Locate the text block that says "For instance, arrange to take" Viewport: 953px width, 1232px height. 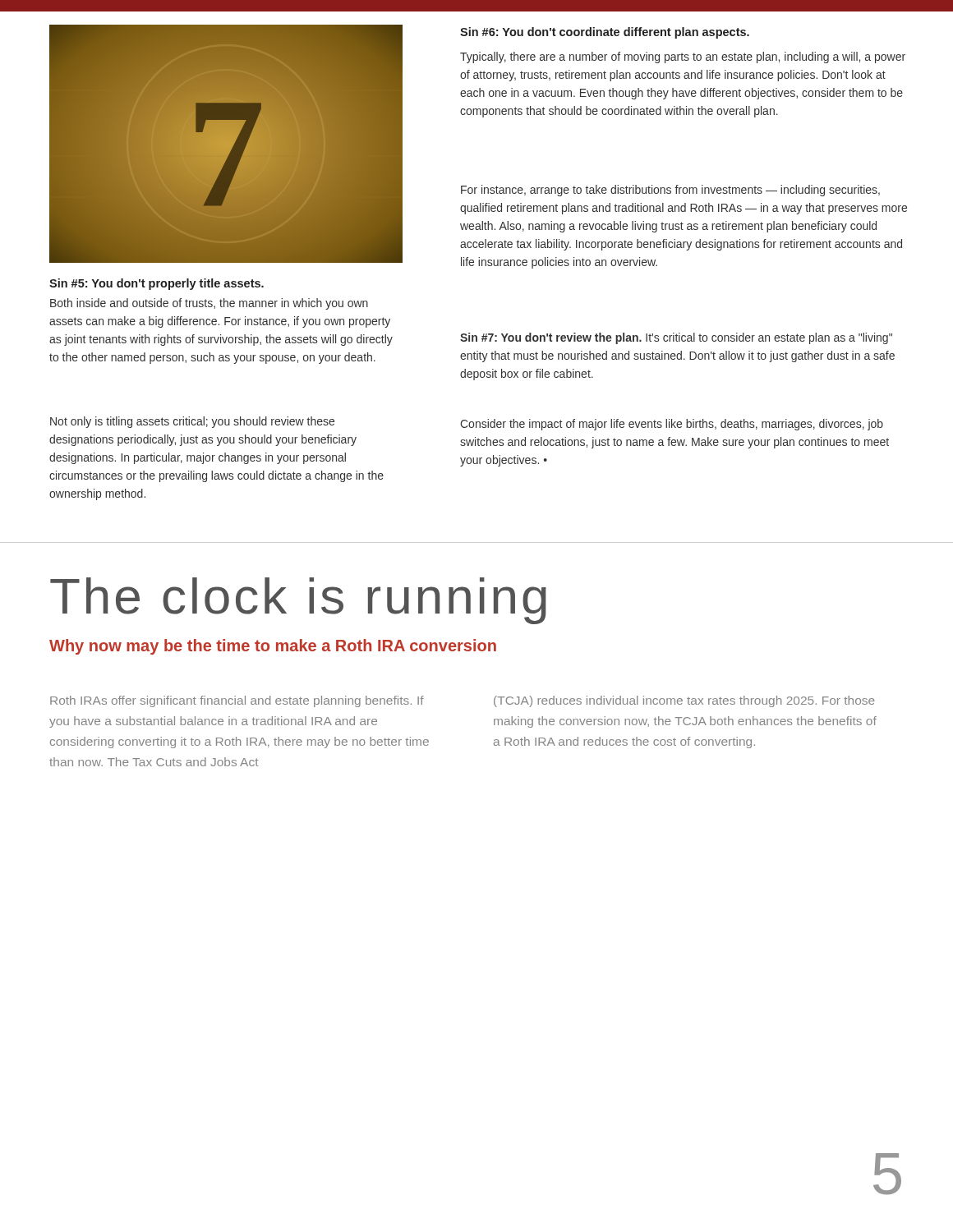(x=684, y=226)
